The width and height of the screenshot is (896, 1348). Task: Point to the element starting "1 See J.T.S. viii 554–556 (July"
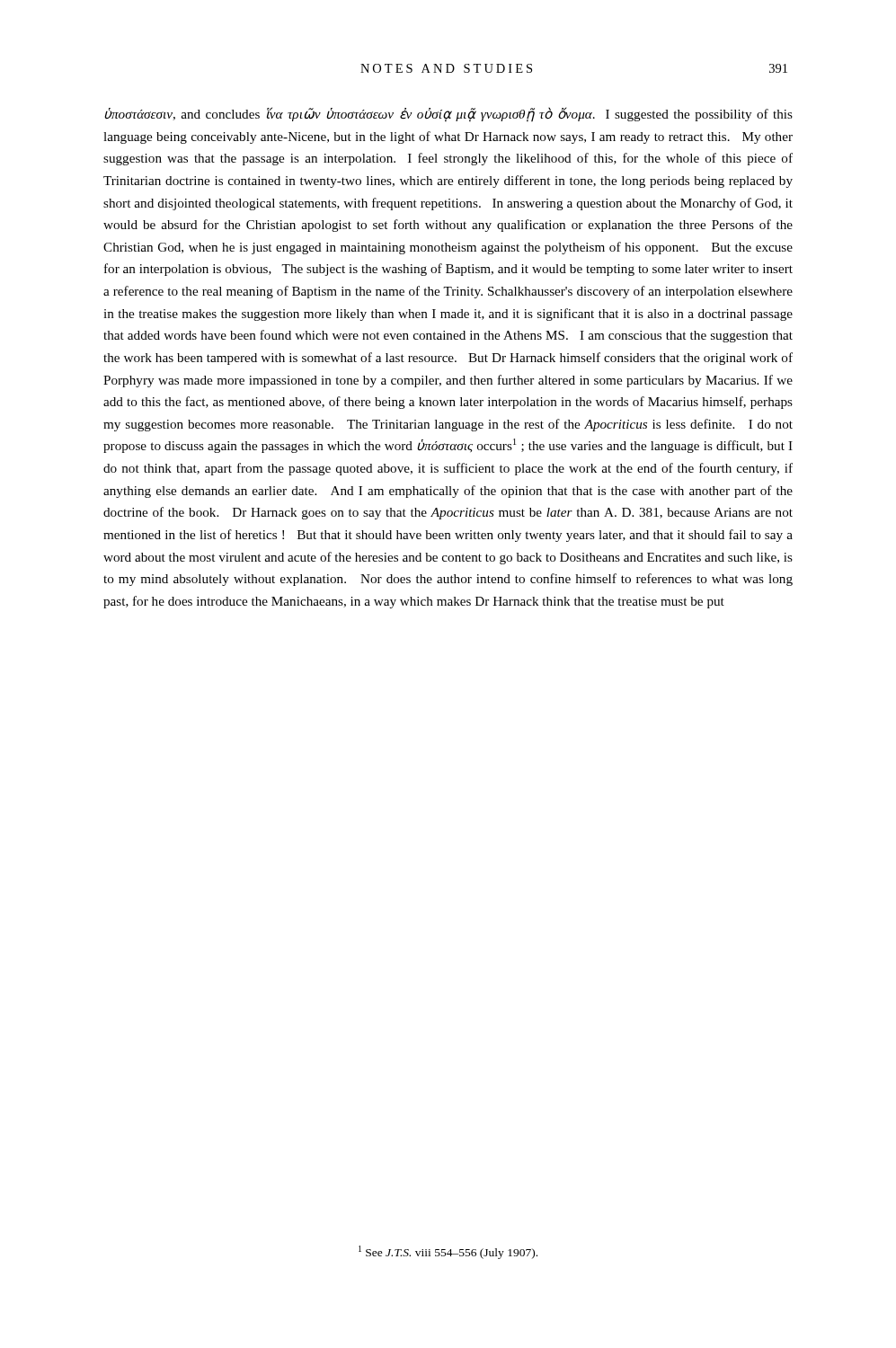pyautogui.click(x=448, y=1251)
